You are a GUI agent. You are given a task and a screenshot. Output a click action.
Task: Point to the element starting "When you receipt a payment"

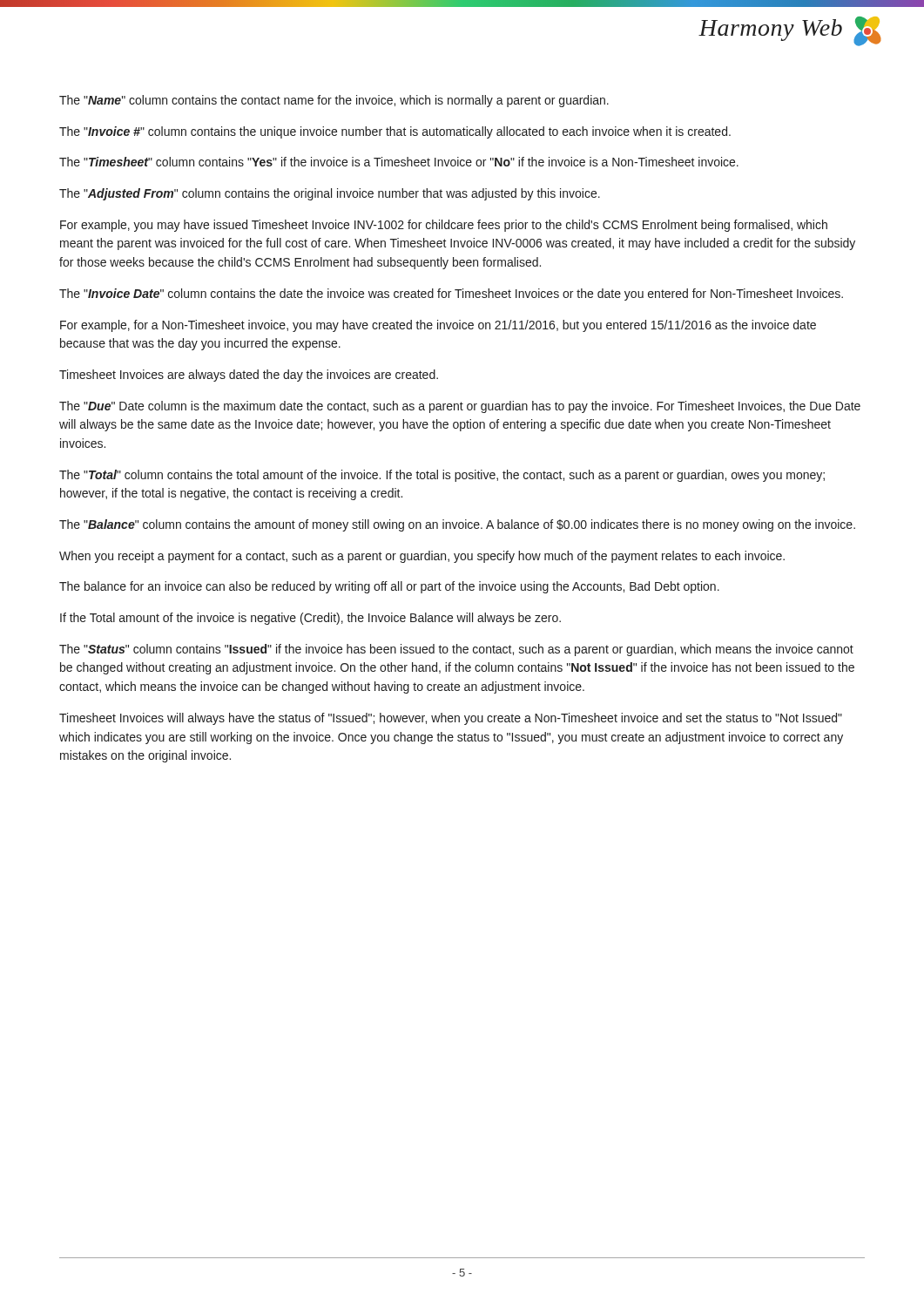coord(462,556)
